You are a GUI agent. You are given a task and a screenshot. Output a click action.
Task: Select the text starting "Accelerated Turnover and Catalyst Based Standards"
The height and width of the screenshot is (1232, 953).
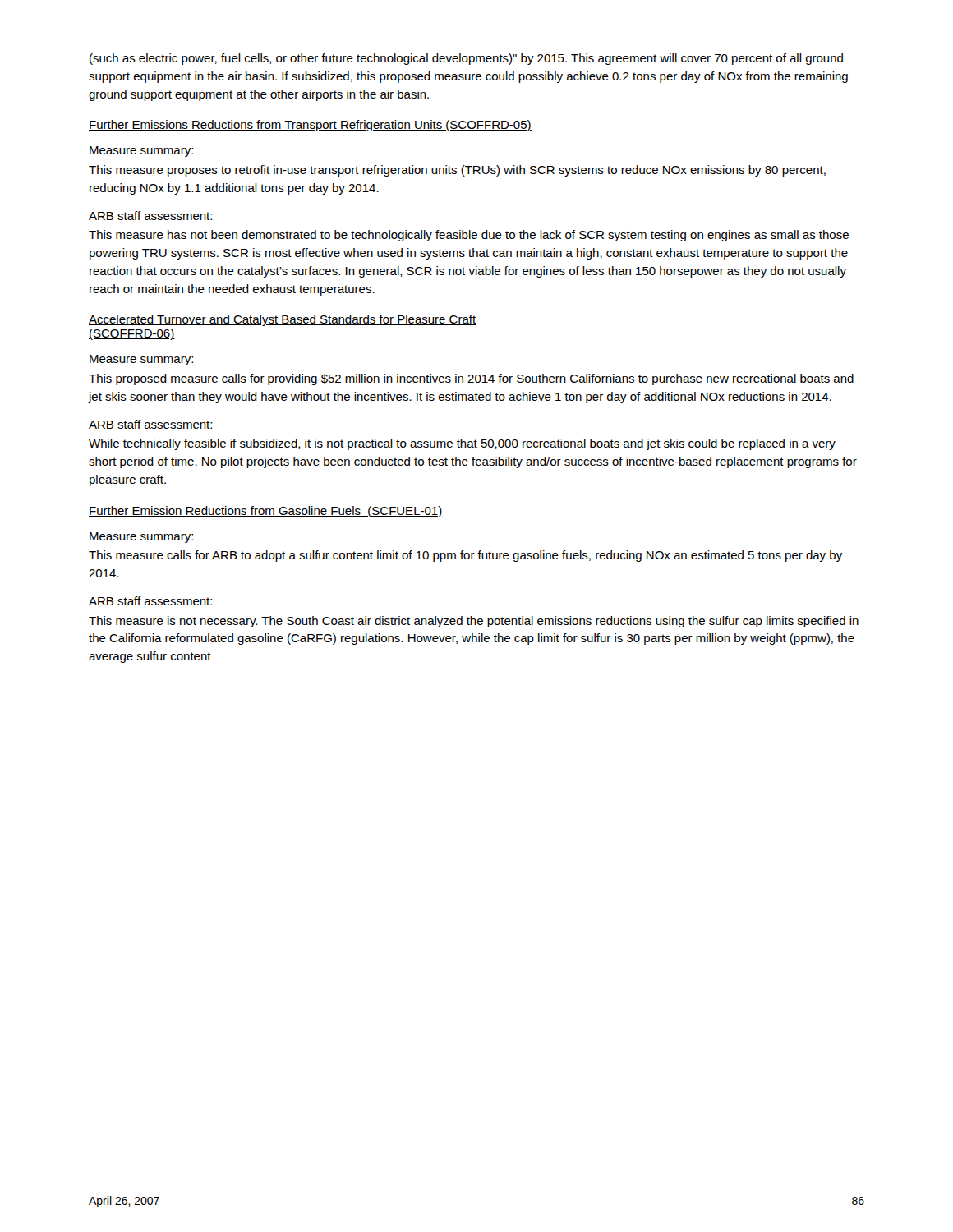(x=282, y=326)
